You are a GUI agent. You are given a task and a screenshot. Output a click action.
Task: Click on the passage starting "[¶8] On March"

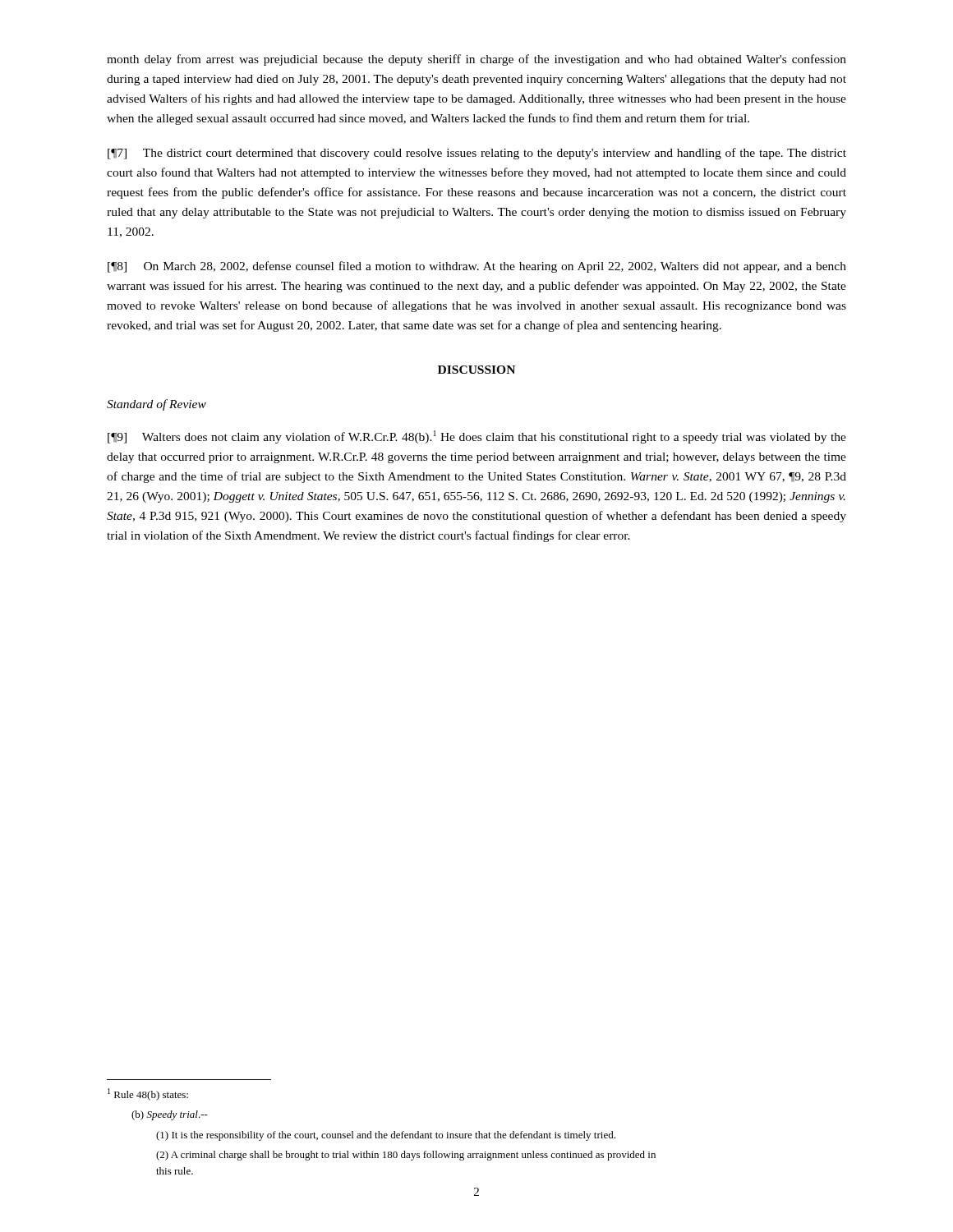[476, 296]
